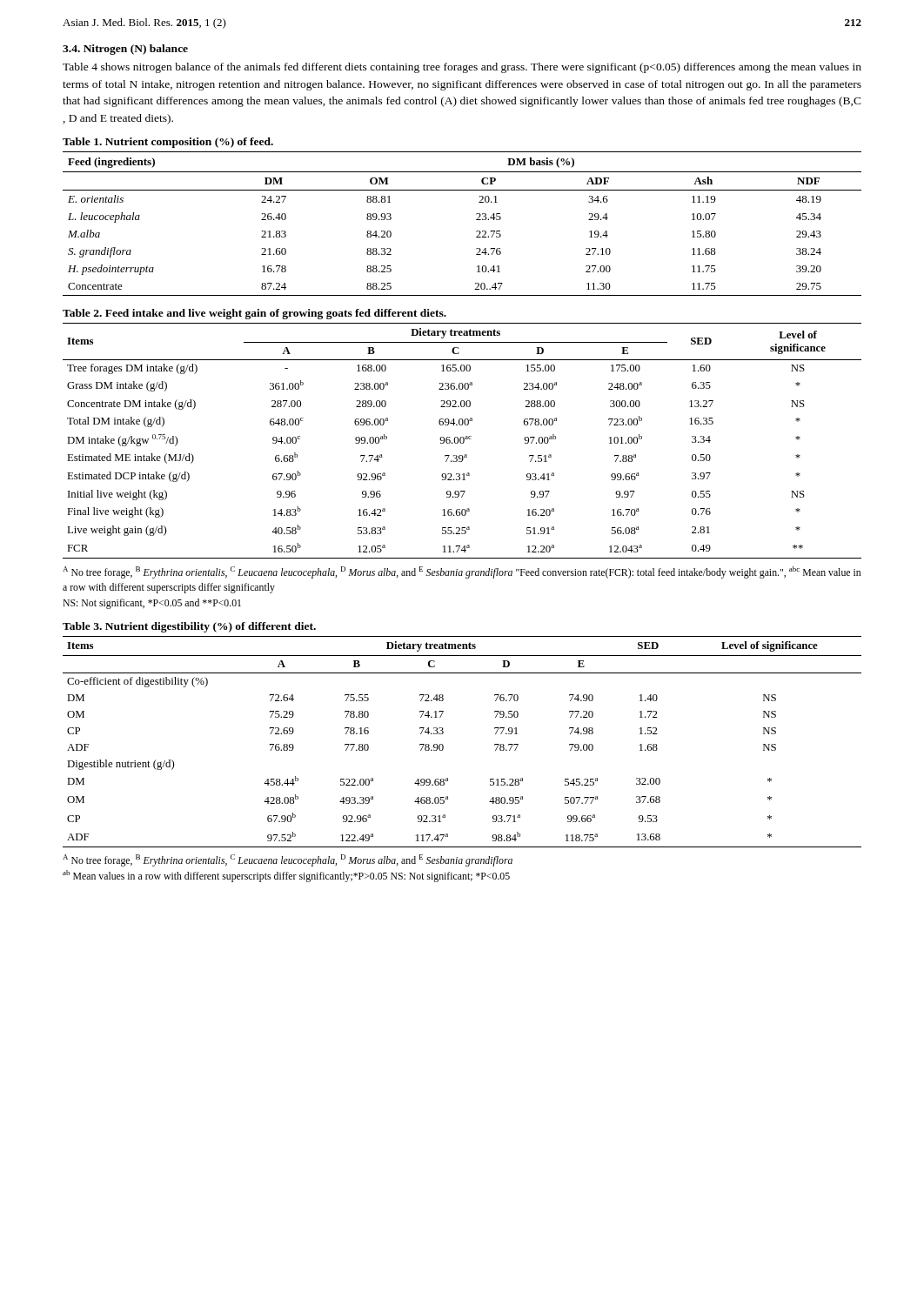Image resolution: width=924 pixels, height=1305 pixels.
Task: Click on the table containing "S. grandiflora"
Action: tap(462, 224)
